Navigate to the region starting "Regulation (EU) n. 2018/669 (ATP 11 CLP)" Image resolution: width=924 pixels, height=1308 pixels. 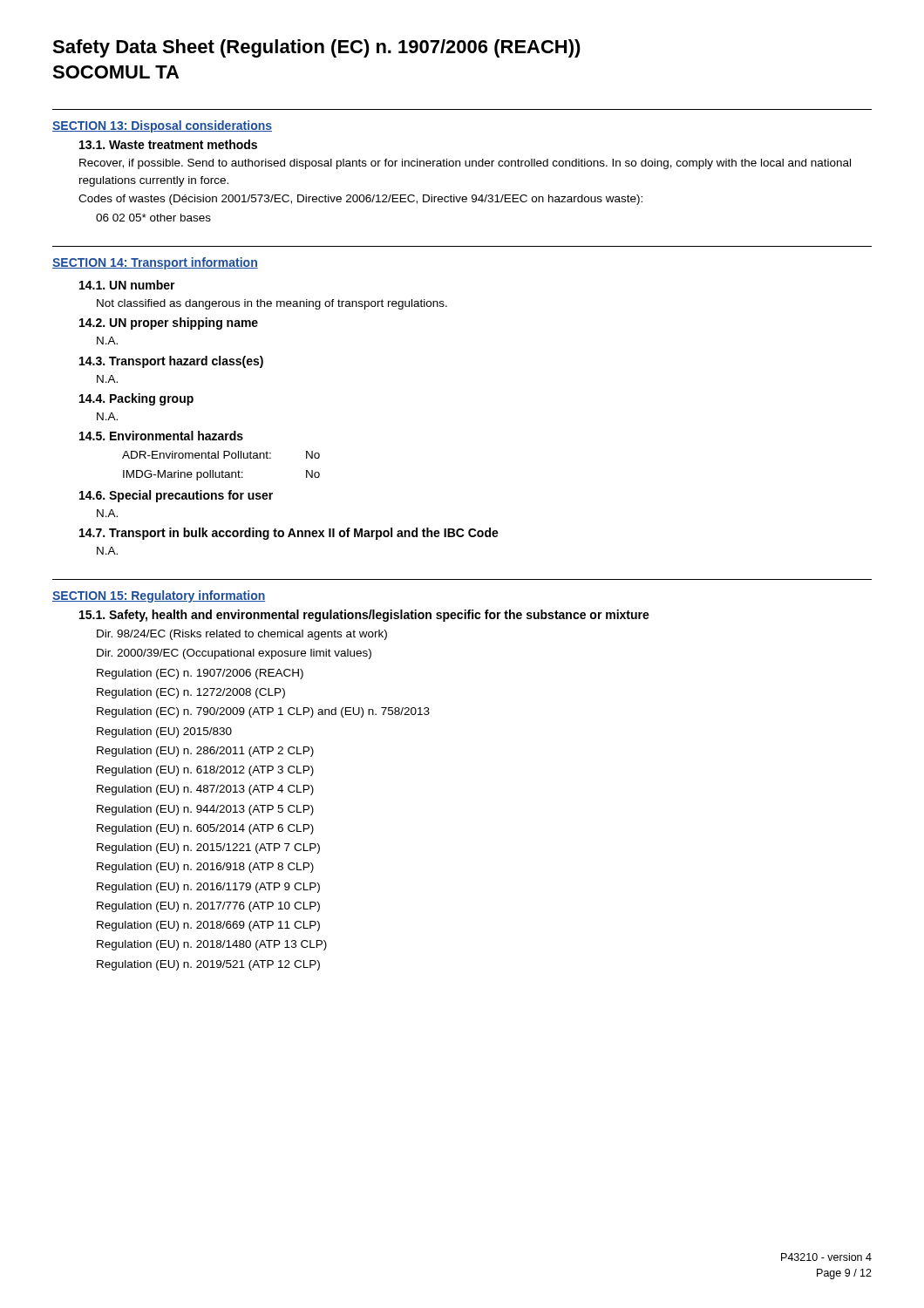(x=208, y=925)
